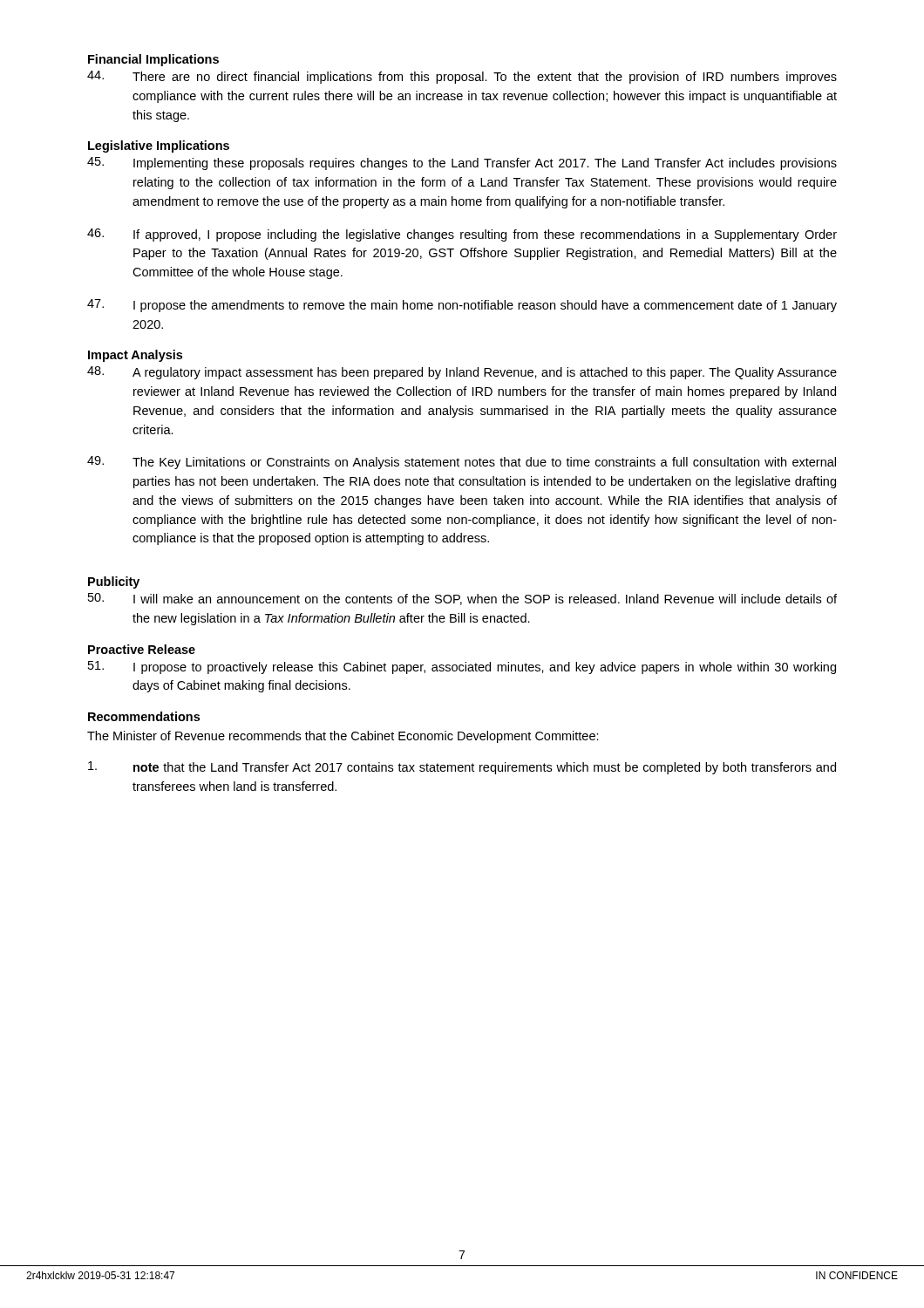Find the list item that reads "note that the Land"
Image resolution: width=924 pixels, height=1308 pixels.
(x=462, y=777)
